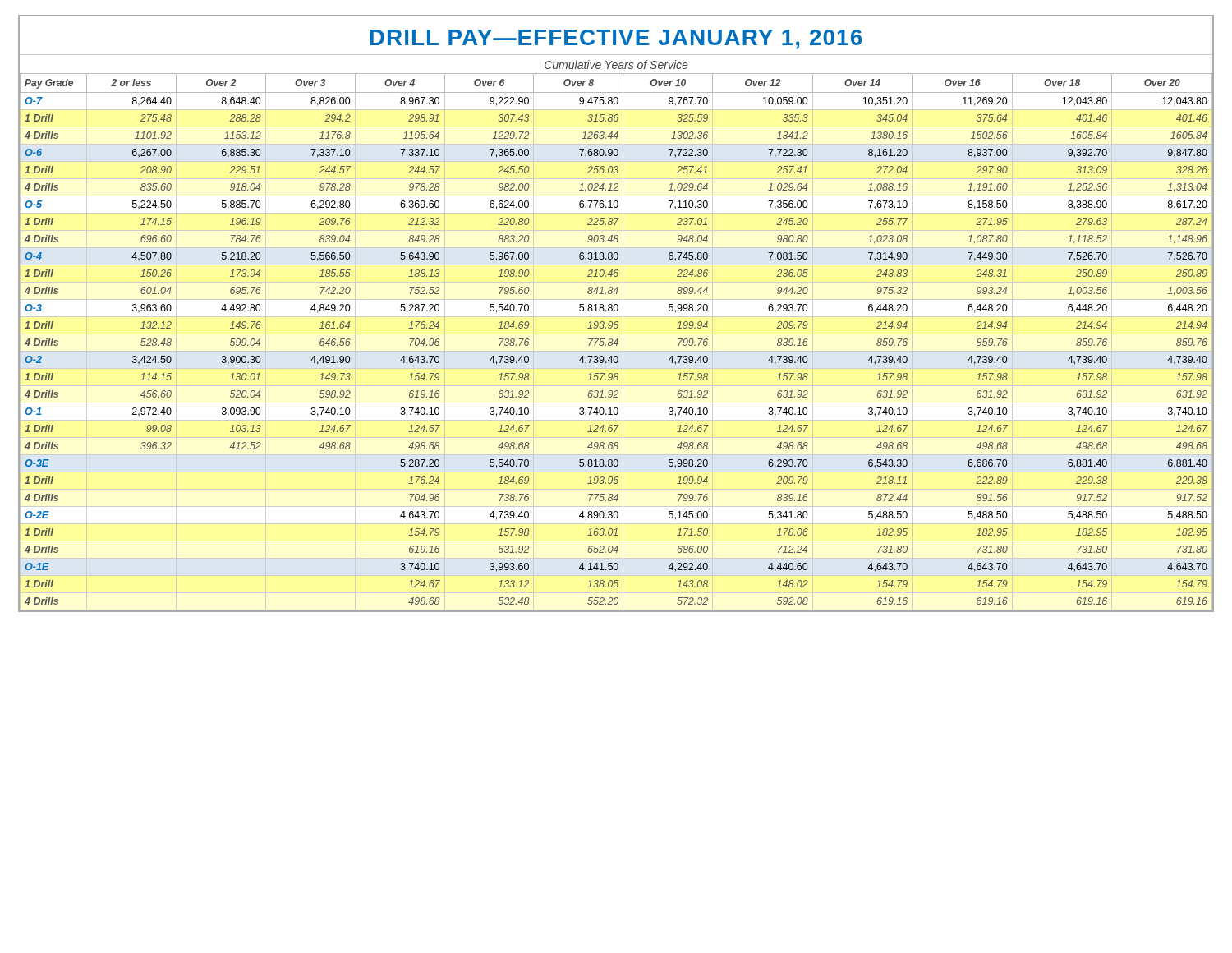The height and width of the screenshot is (953, 1232).
Task: Locate the table
Action: (x=616, y=342)
